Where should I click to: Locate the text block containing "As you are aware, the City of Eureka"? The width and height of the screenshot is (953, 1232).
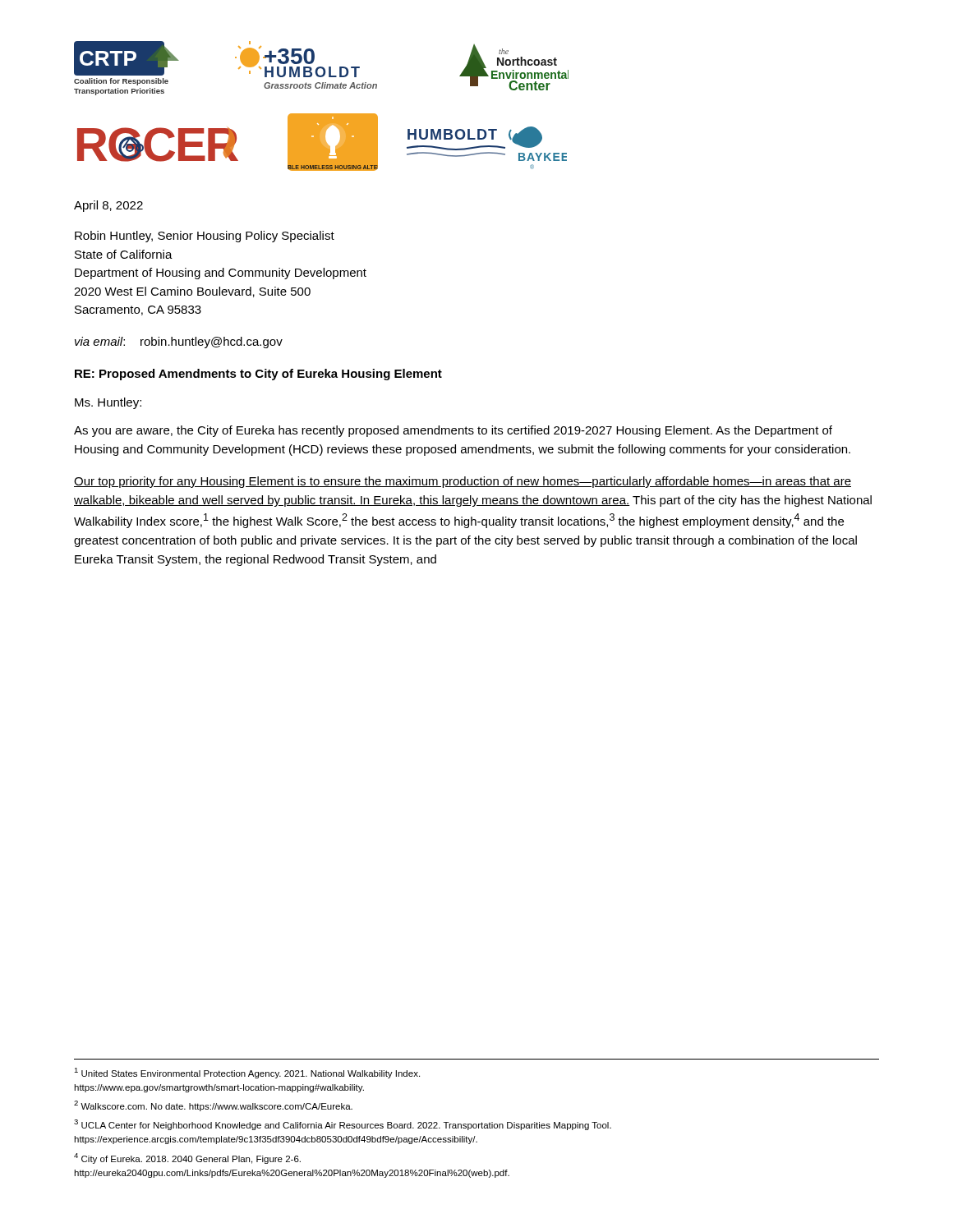pos(463,439)
